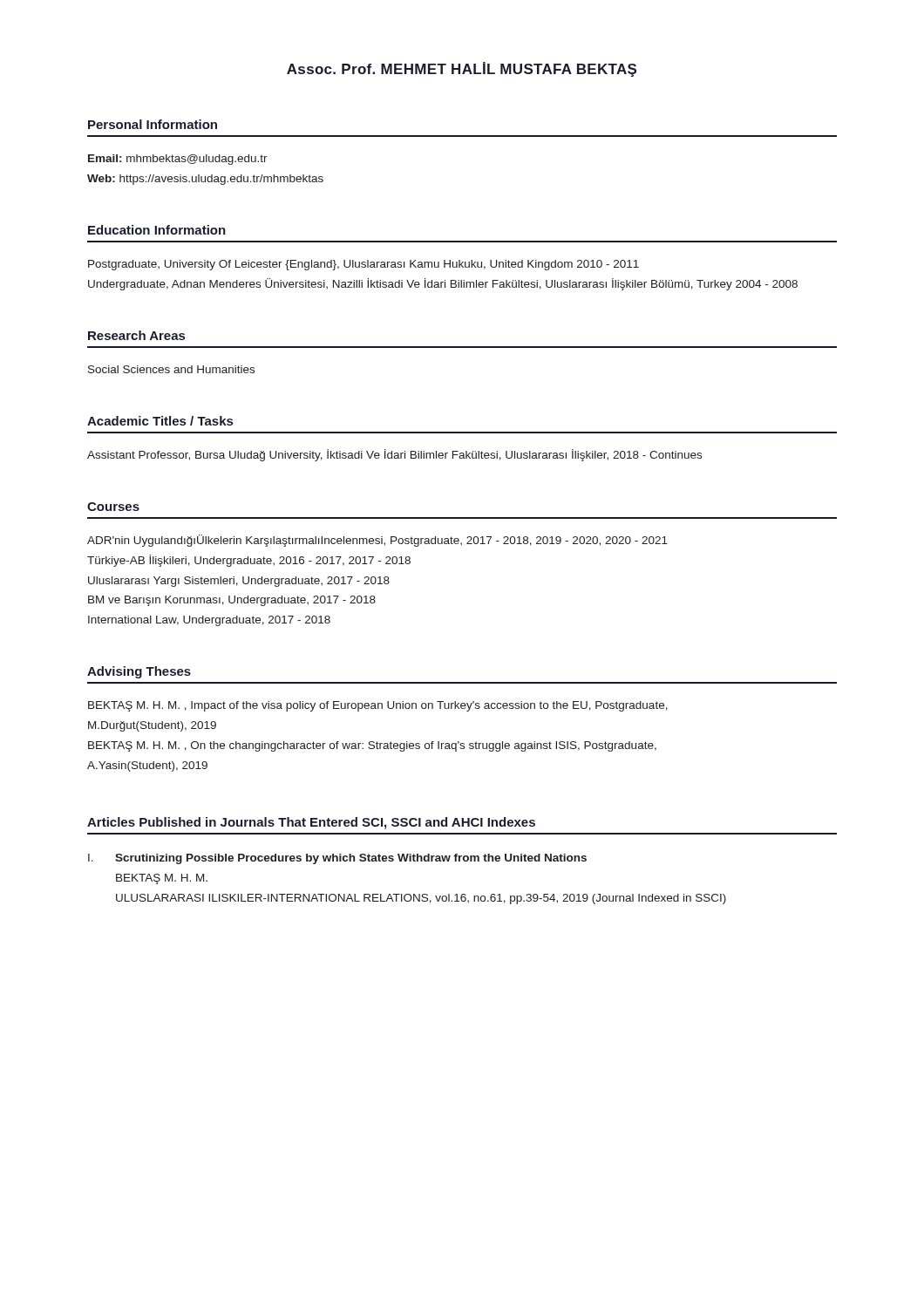
Task: Click on the text block that reads "ADR'nin UygulandığıÜlkelerin KarşılaştırmalıIncelenmesi, Postgraduate, 2017 - 2018,"
Action: 377,580
